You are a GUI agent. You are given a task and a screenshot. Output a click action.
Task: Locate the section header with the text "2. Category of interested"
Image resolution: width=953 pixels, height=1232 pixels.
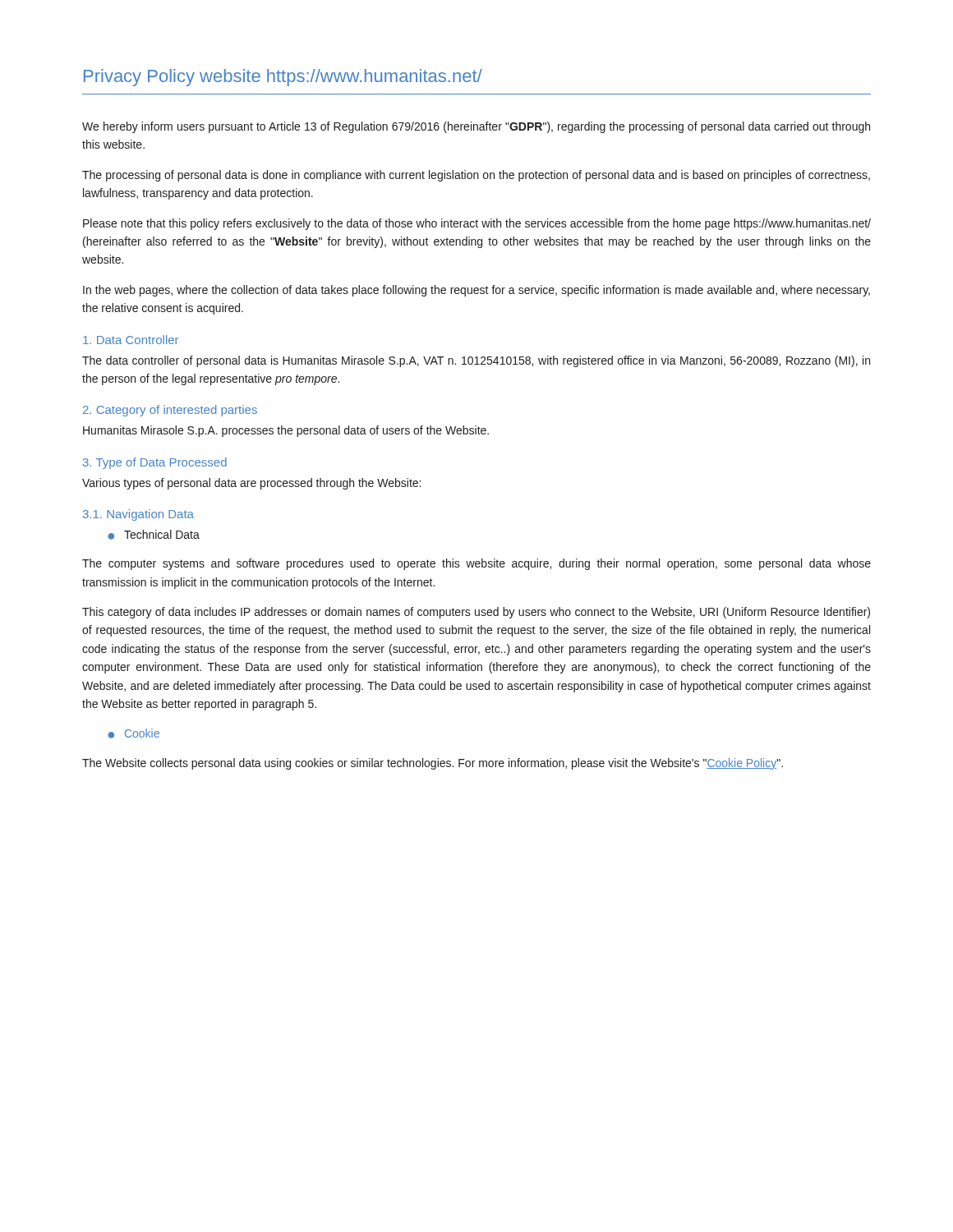pyautogui.click(x=170, y=410)
